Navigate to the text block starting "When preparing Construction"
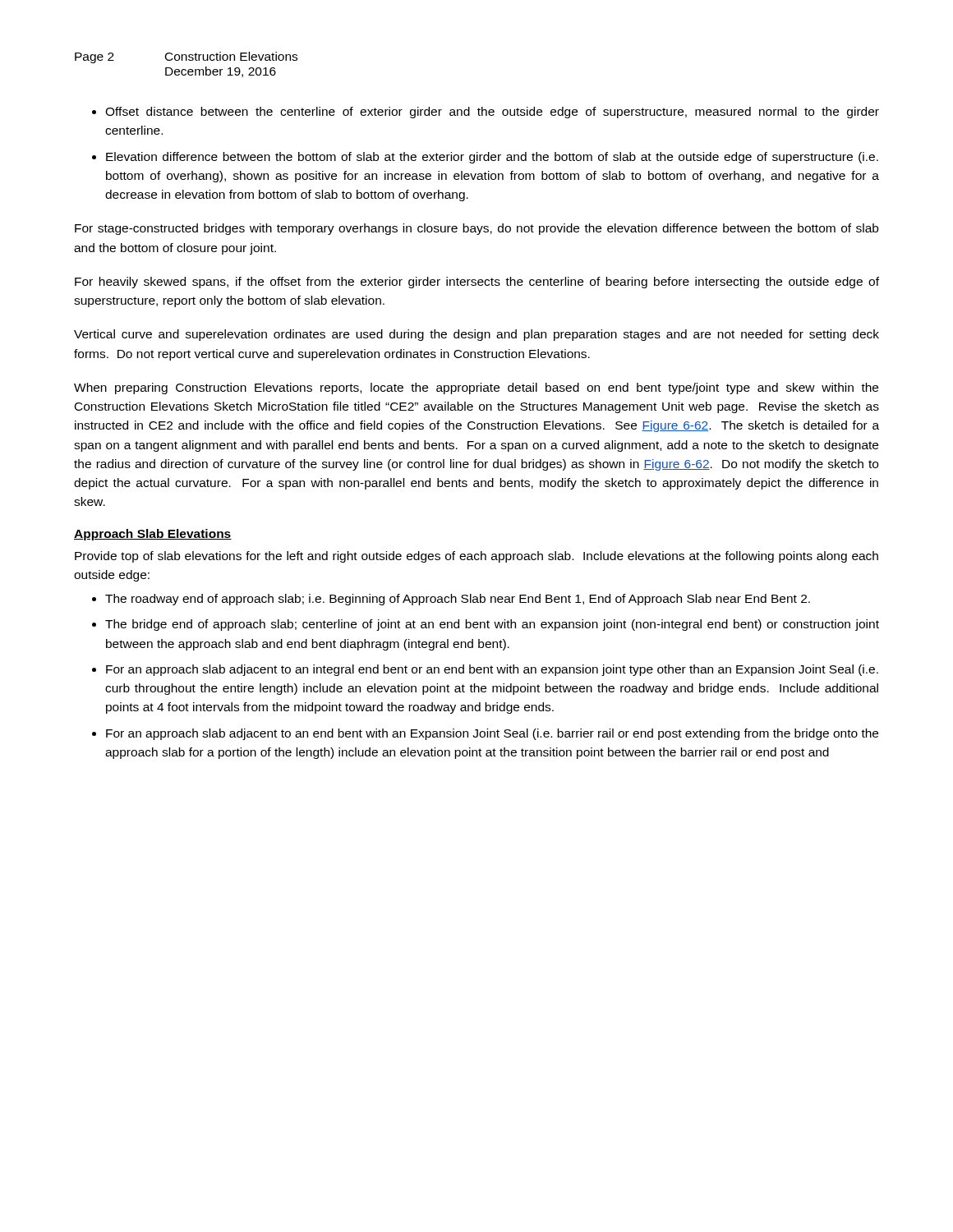This screenshot has width=953, height=1232. click(x=476, y=444)
